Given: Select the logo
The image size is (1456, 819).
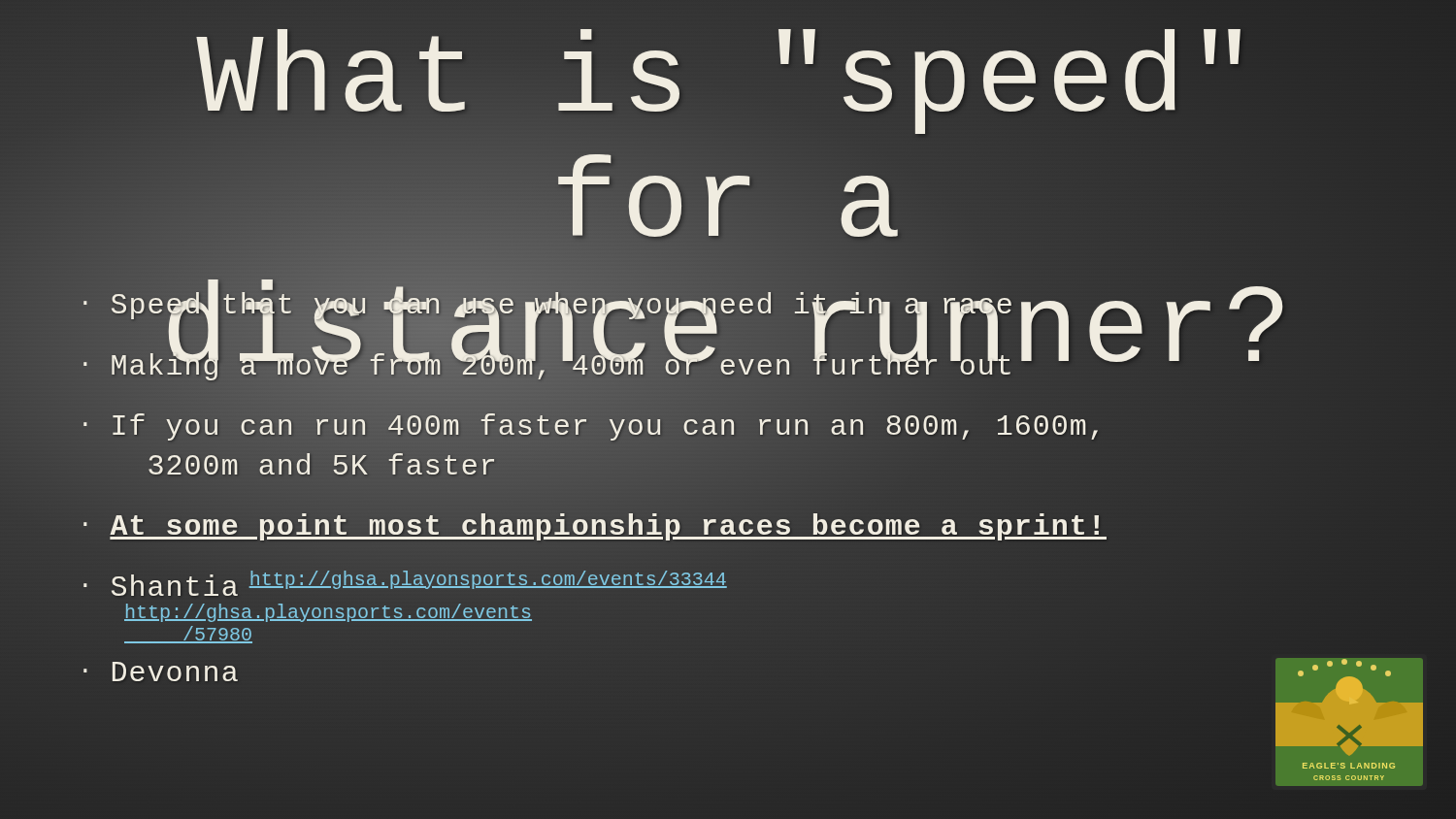Looking at the screenshot, I should pyautogui.click(x=1349, y=722).
